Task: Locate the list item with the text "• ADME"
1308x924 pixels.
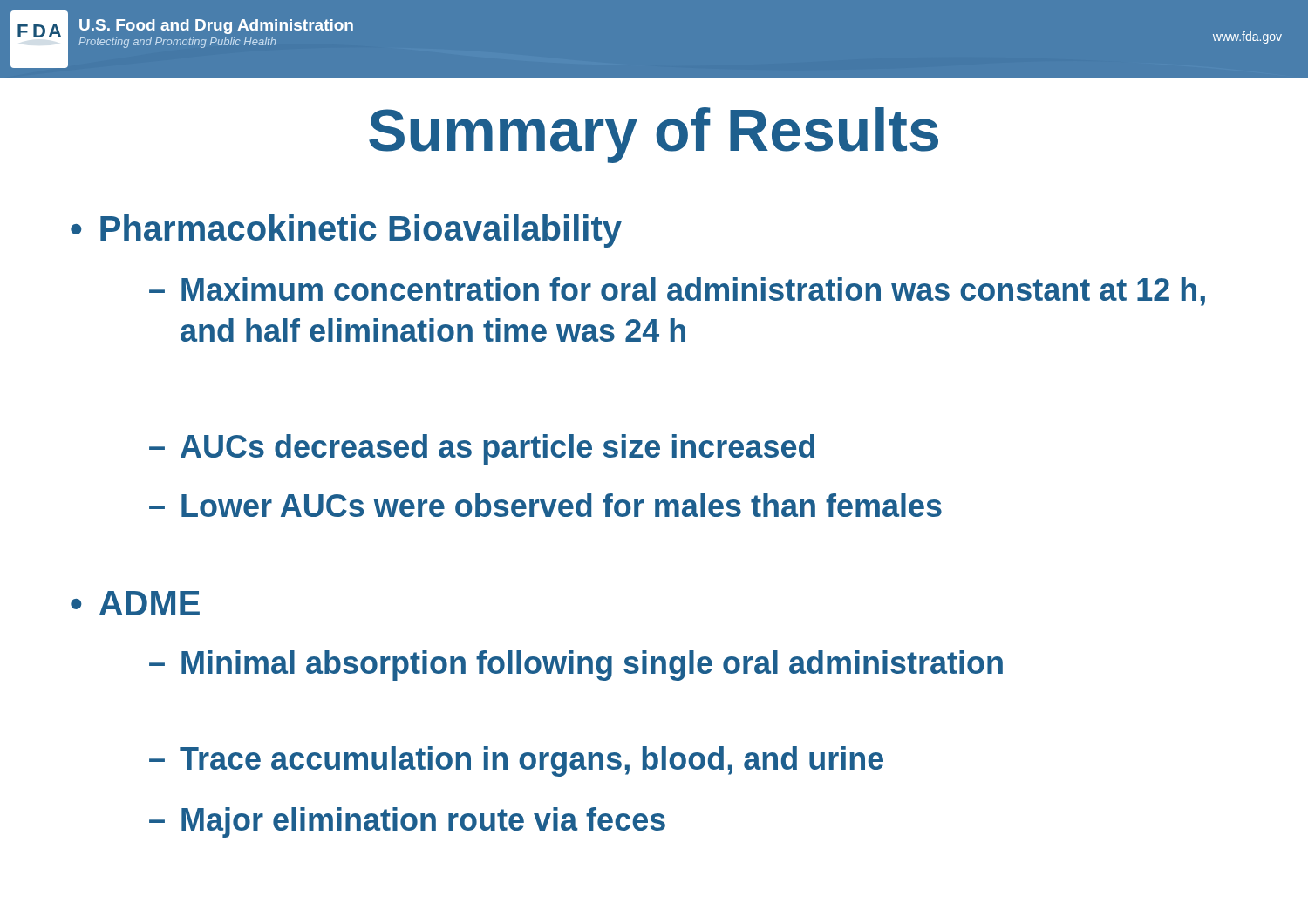Action: [135, 604]
